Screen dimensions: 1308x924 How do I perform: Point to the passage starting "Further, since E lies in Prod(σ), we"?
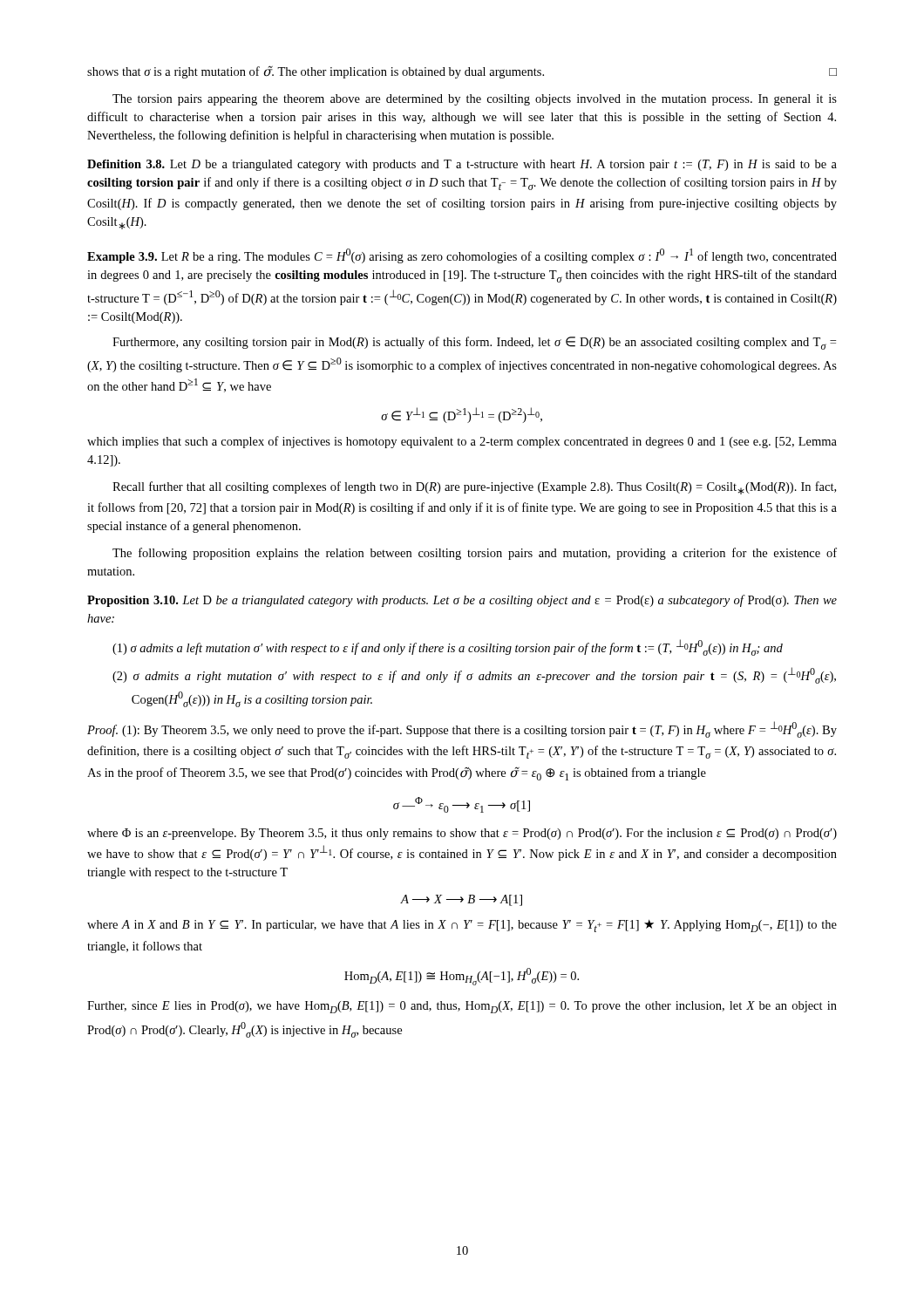[462, 1019]
